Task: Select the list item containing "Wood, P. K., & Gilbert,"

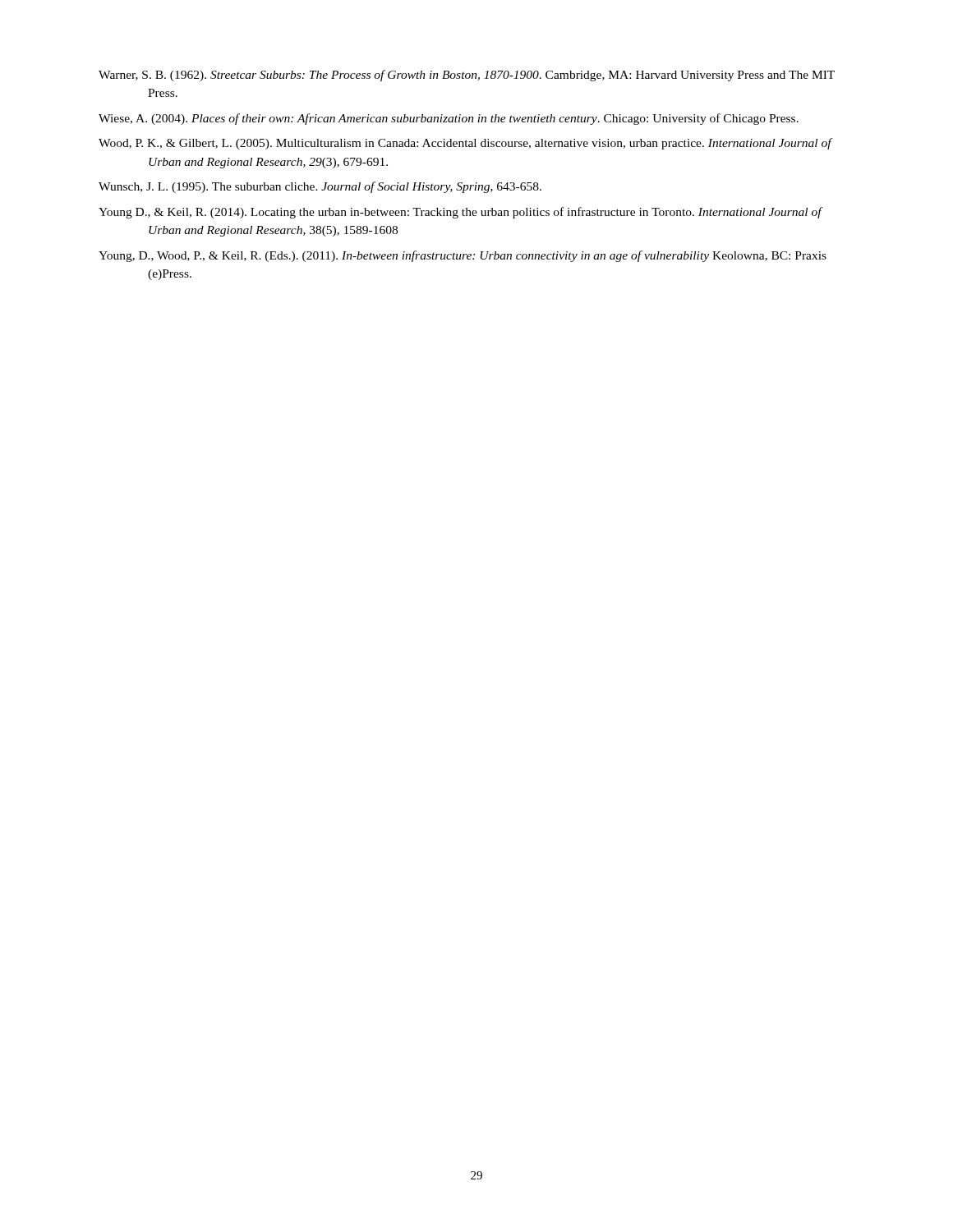Action: point(465,152)
